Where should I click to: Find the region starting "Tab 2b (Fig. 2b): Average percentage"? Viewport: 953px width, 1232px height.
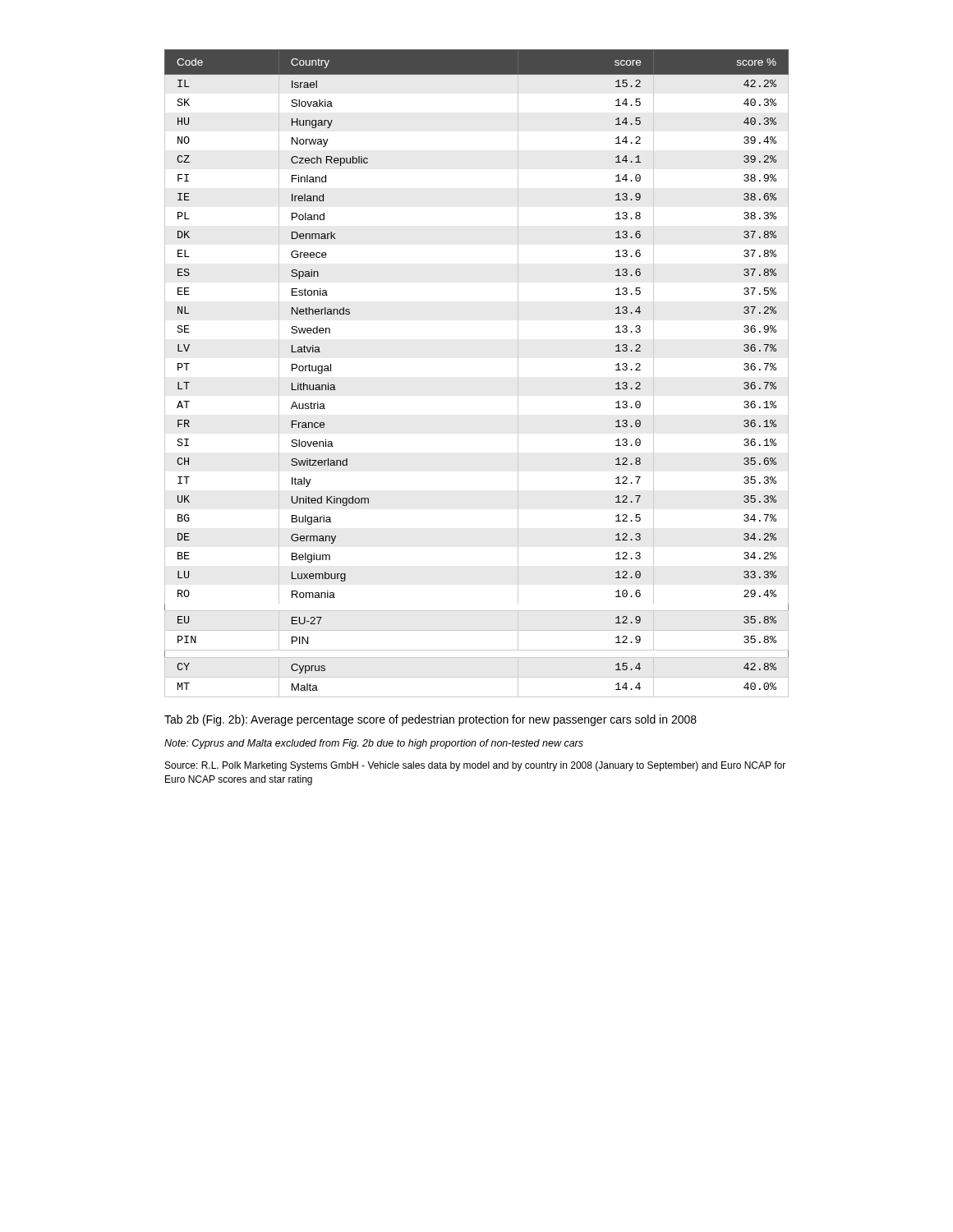[x=431, y=719]
